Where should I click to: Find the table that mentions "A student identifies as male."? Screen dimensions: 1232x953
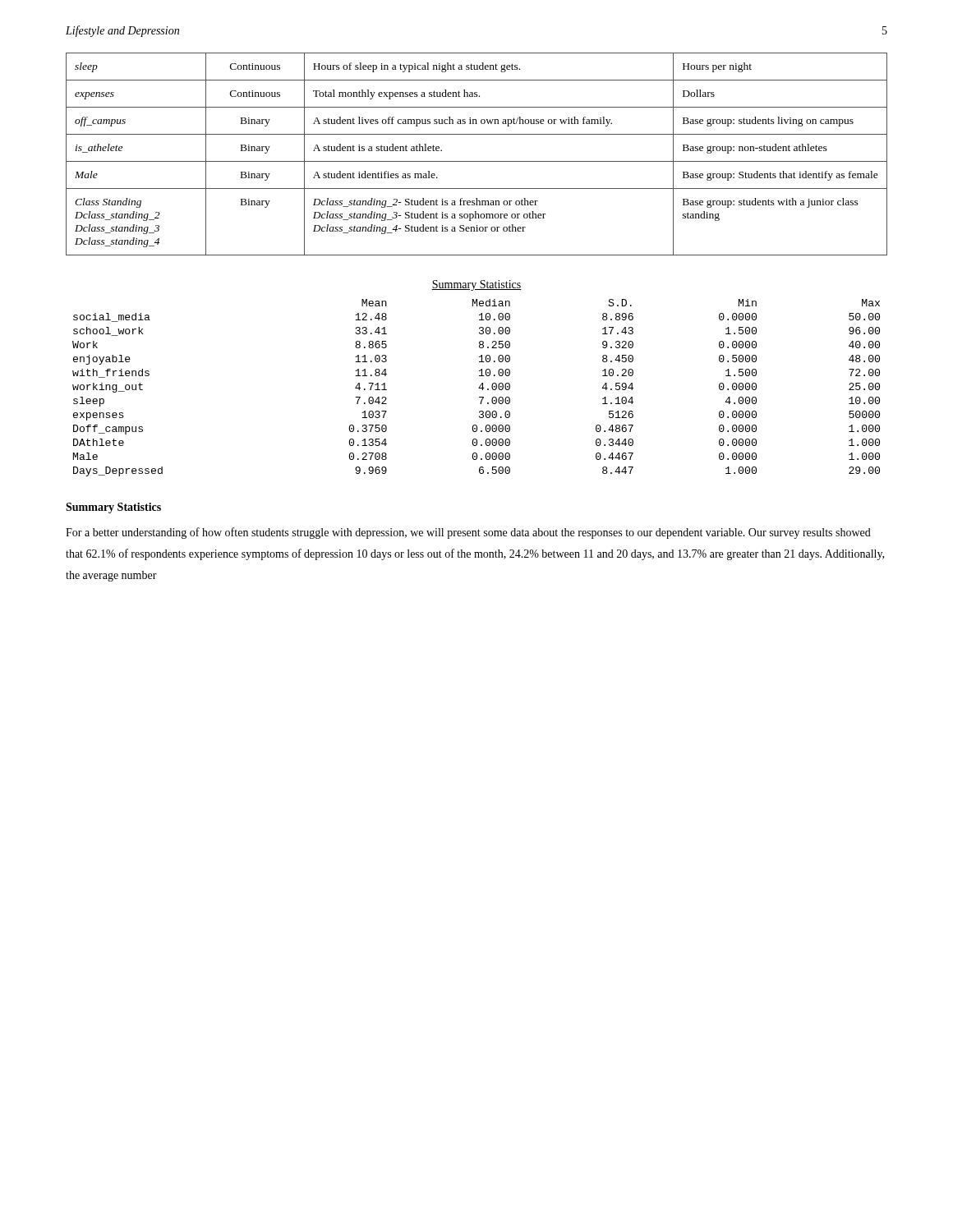point(476,154)
